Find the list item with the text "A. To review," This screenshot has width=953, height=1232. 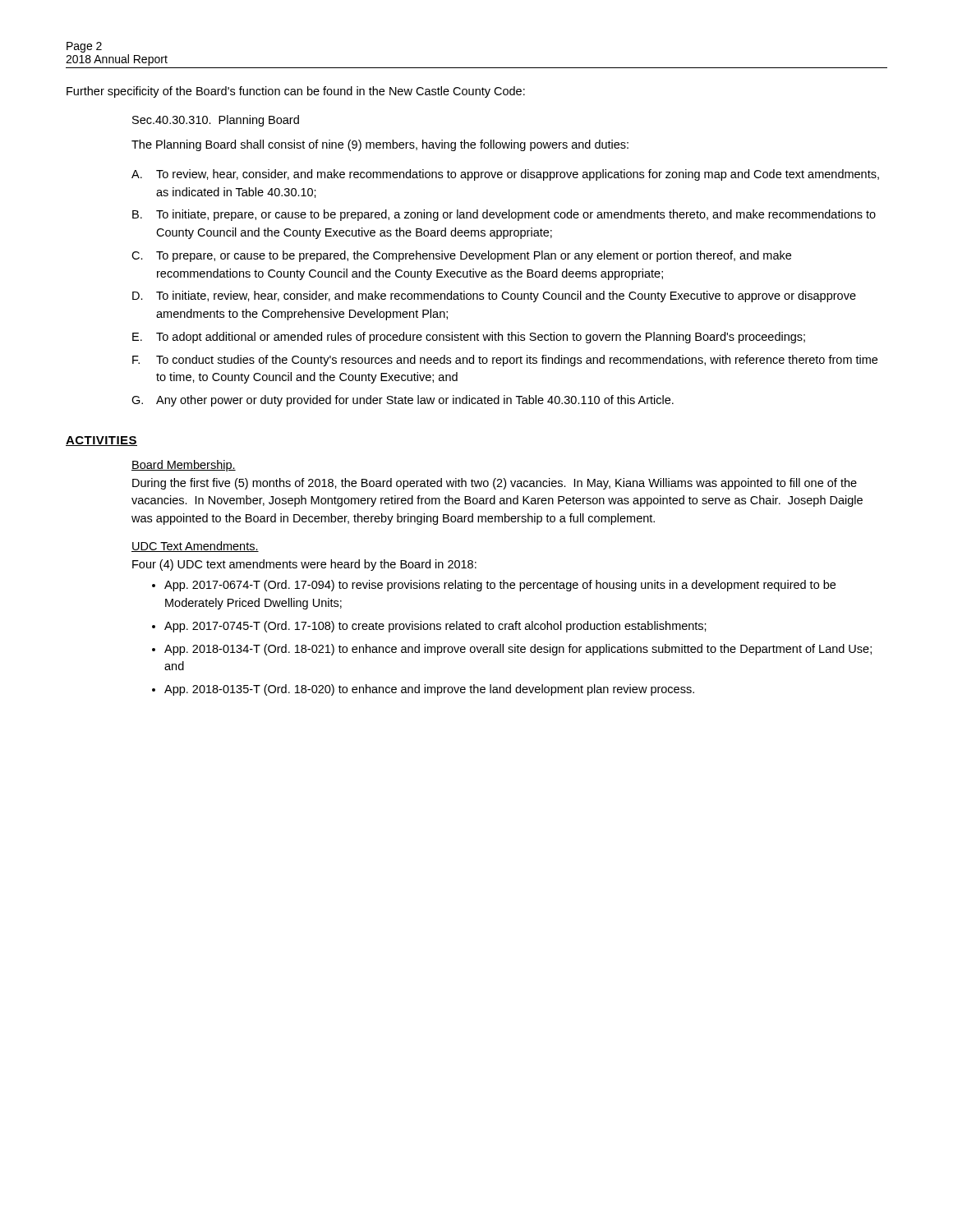pos(509,184)
